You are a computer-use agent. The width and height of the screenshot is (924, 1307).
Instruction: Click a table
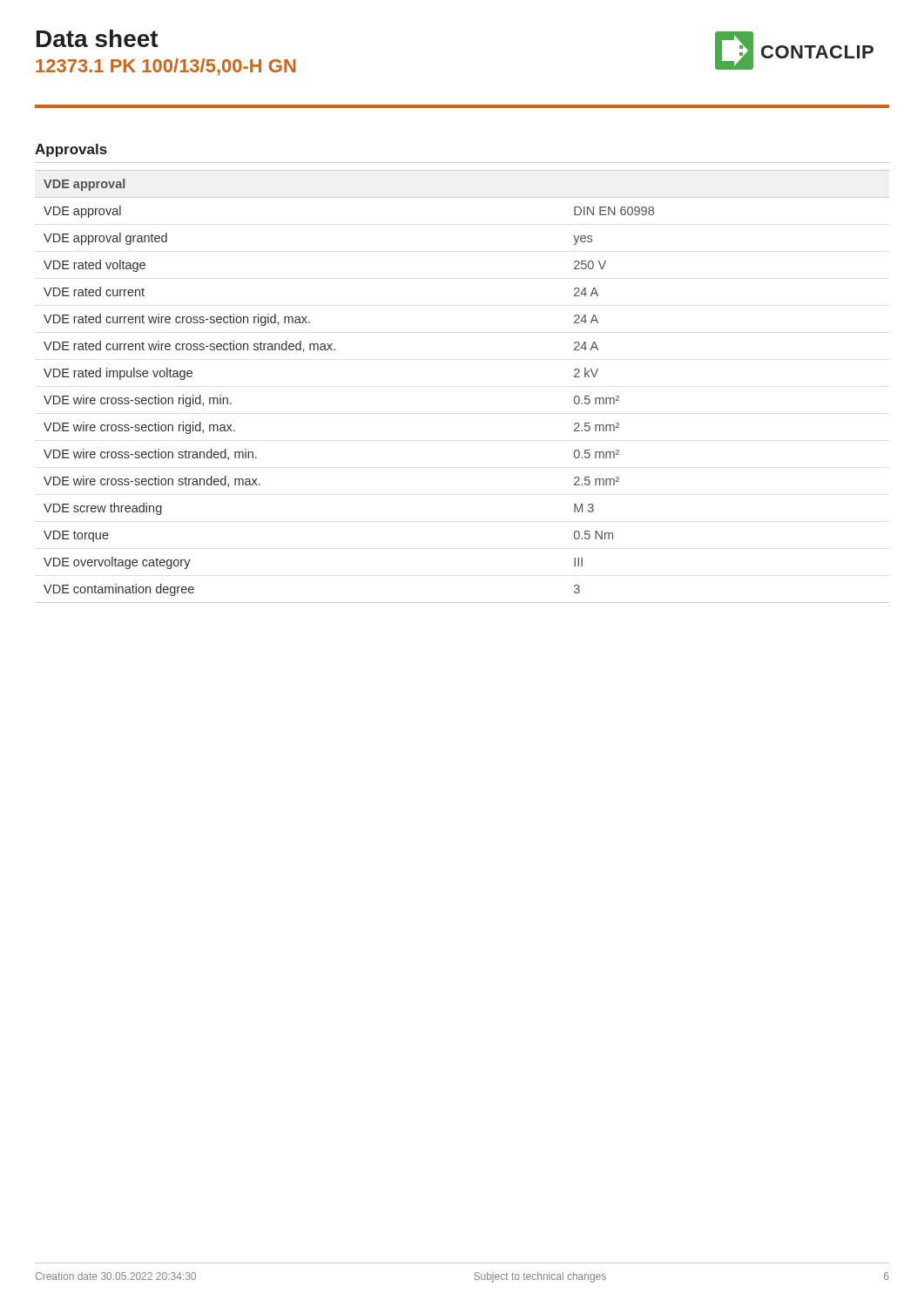coord(462,386)
